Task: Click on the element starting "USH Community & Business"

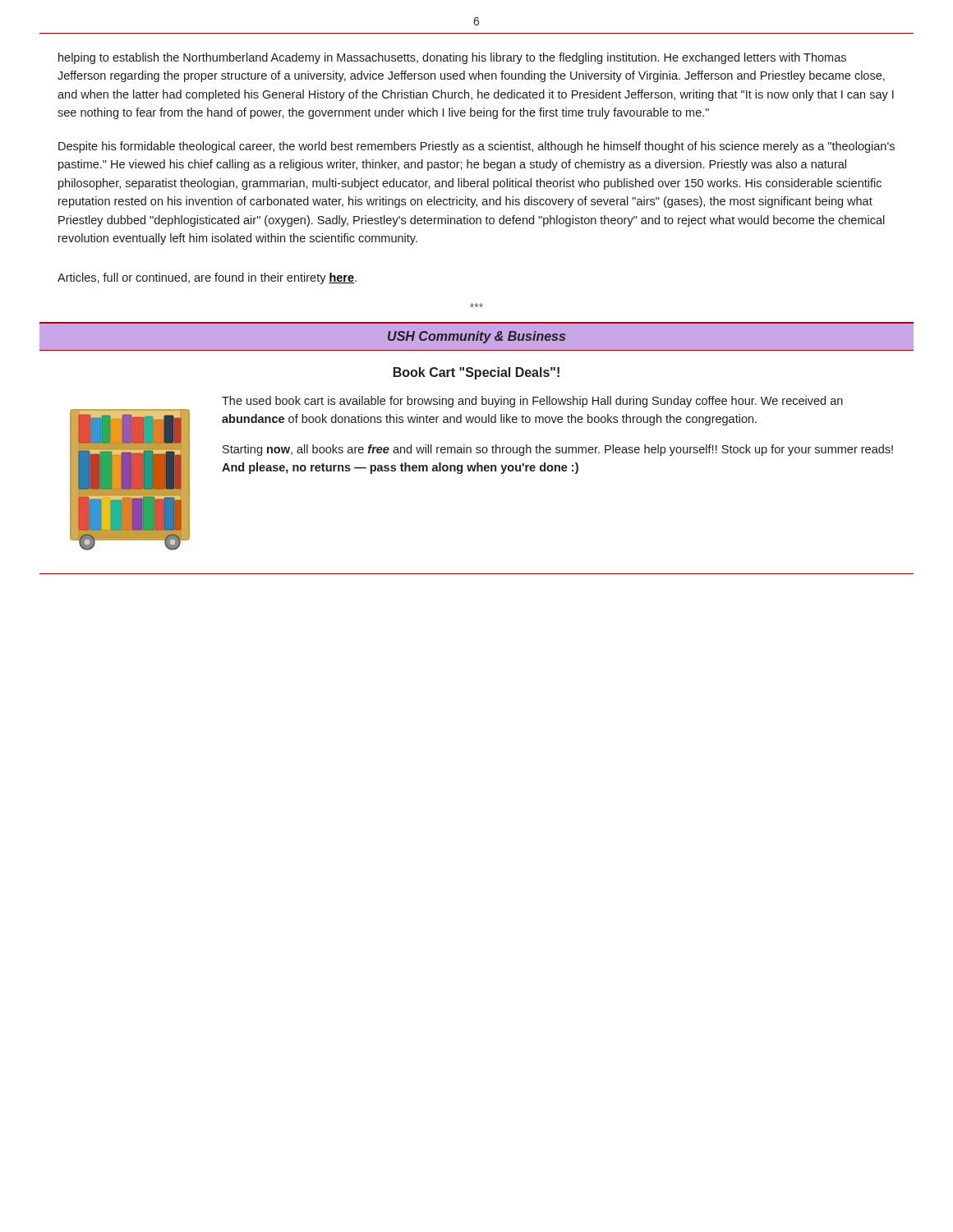Action: [476, 336]
